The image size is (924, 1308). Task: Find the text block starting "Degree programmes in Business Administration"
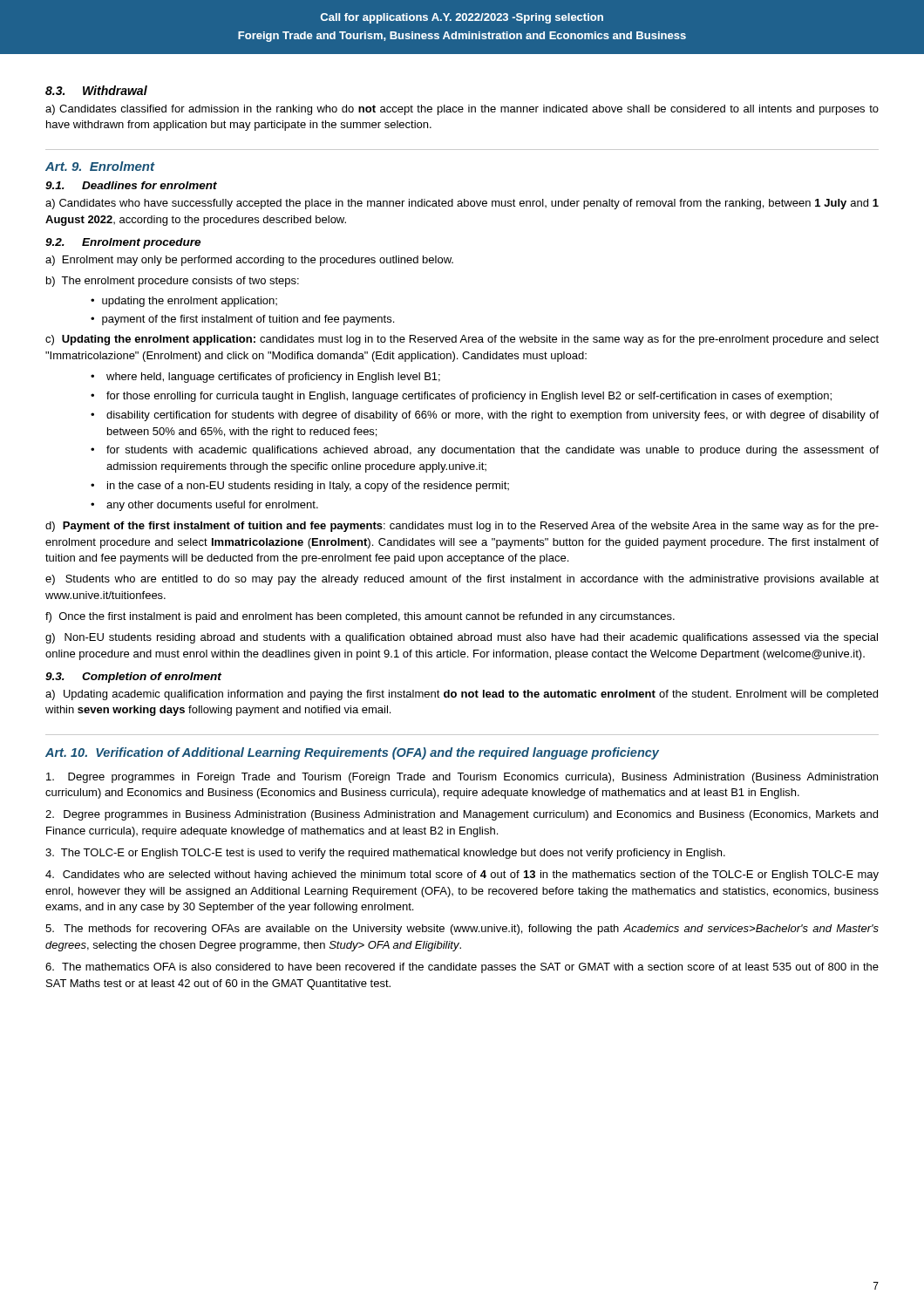(462, 822)
